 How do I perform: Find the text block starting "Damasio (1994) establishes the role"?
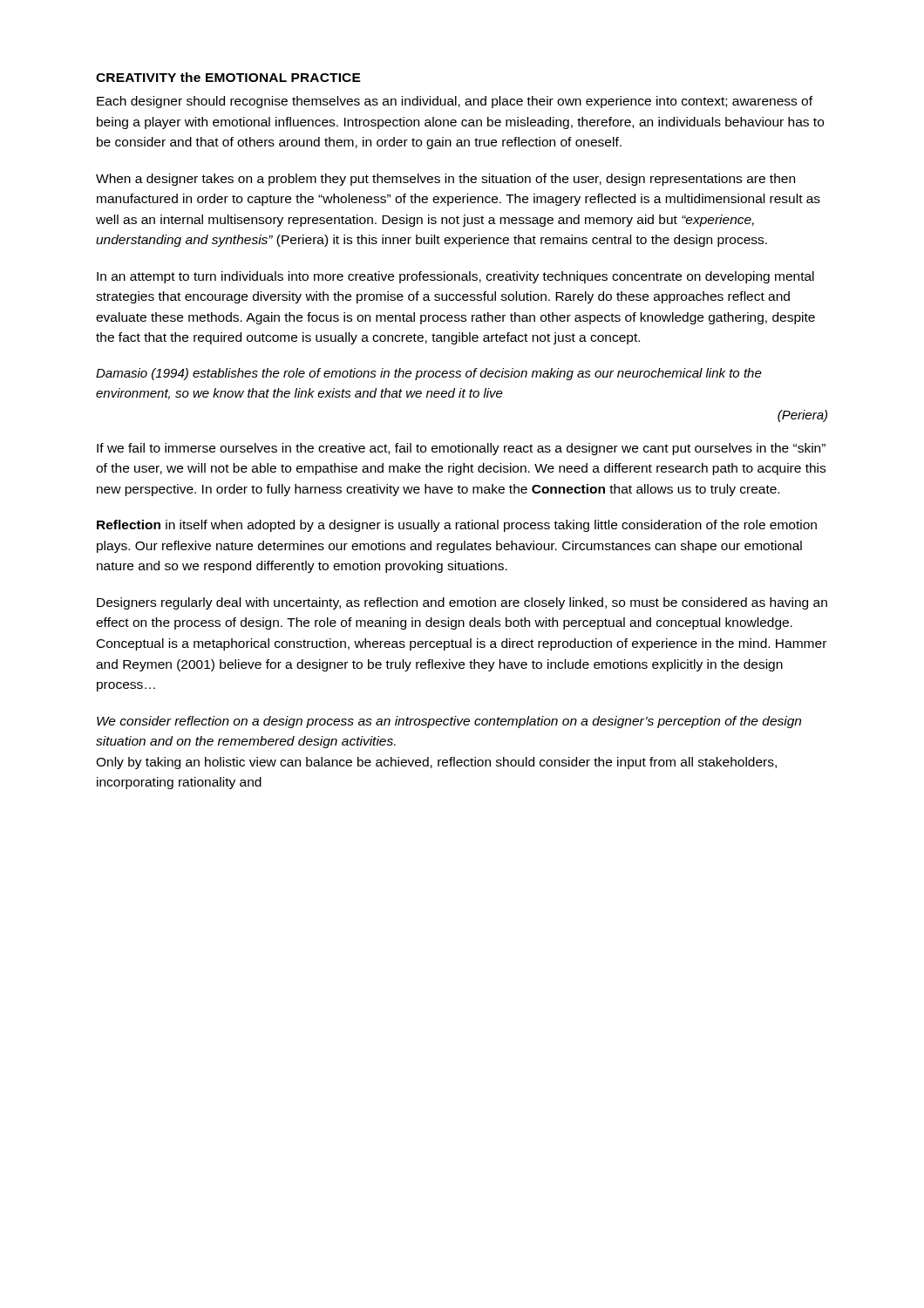pos(429,383)
